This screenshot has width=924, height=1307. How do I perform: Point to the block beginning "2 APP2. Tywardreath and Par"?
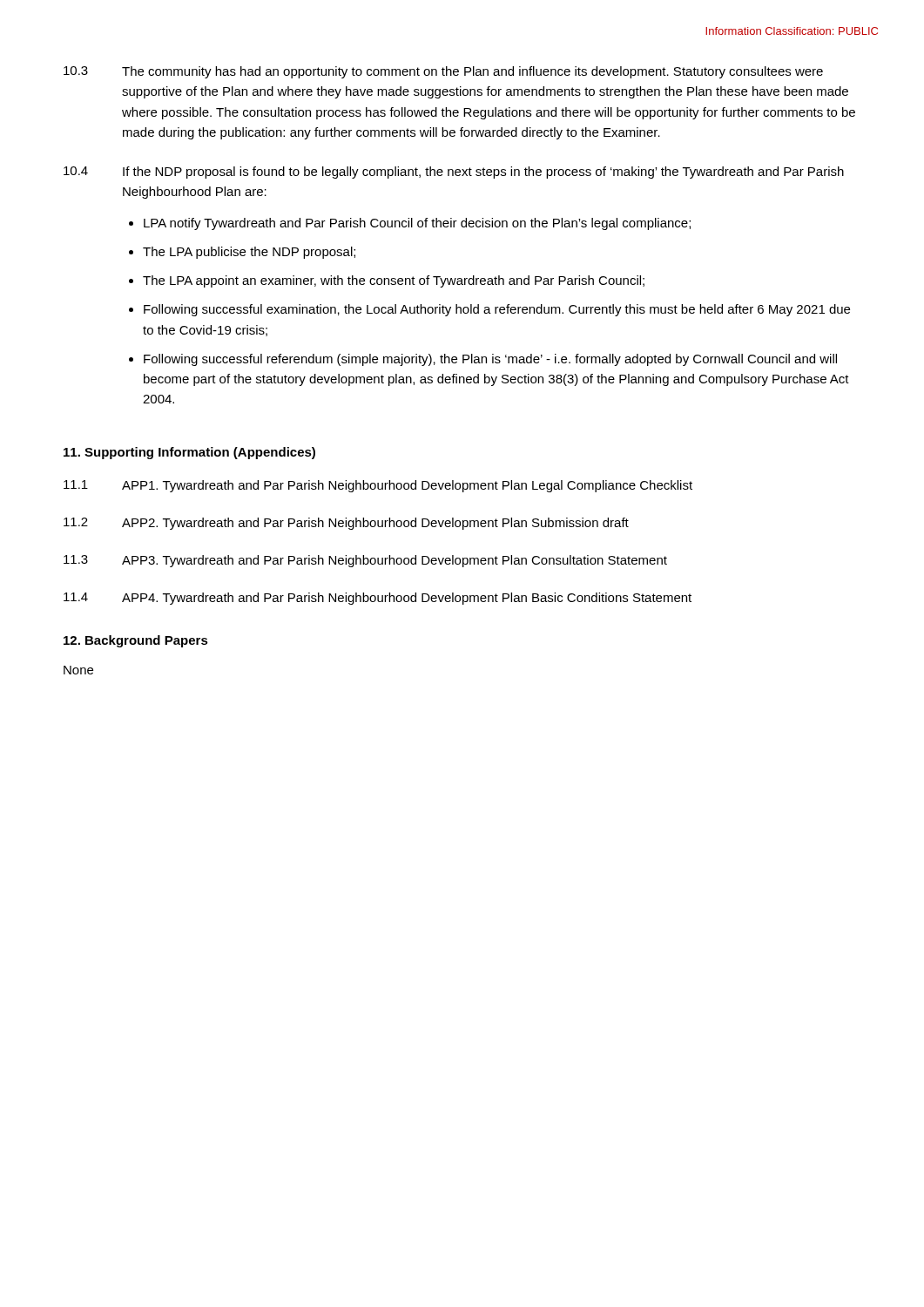[x=346, y=522]
